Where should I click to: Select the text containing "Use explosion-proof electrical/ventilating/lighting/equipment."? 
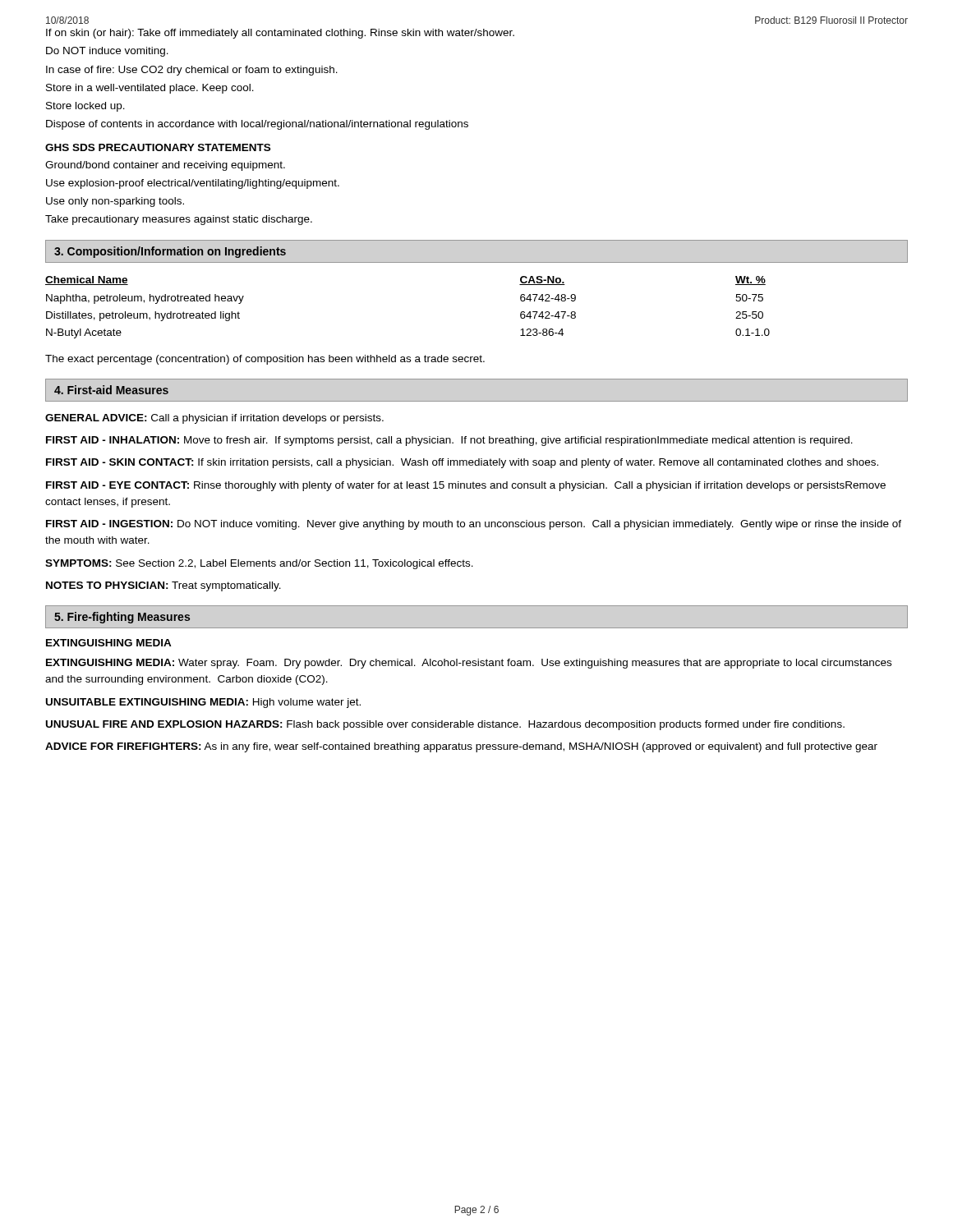coord(193,183)
